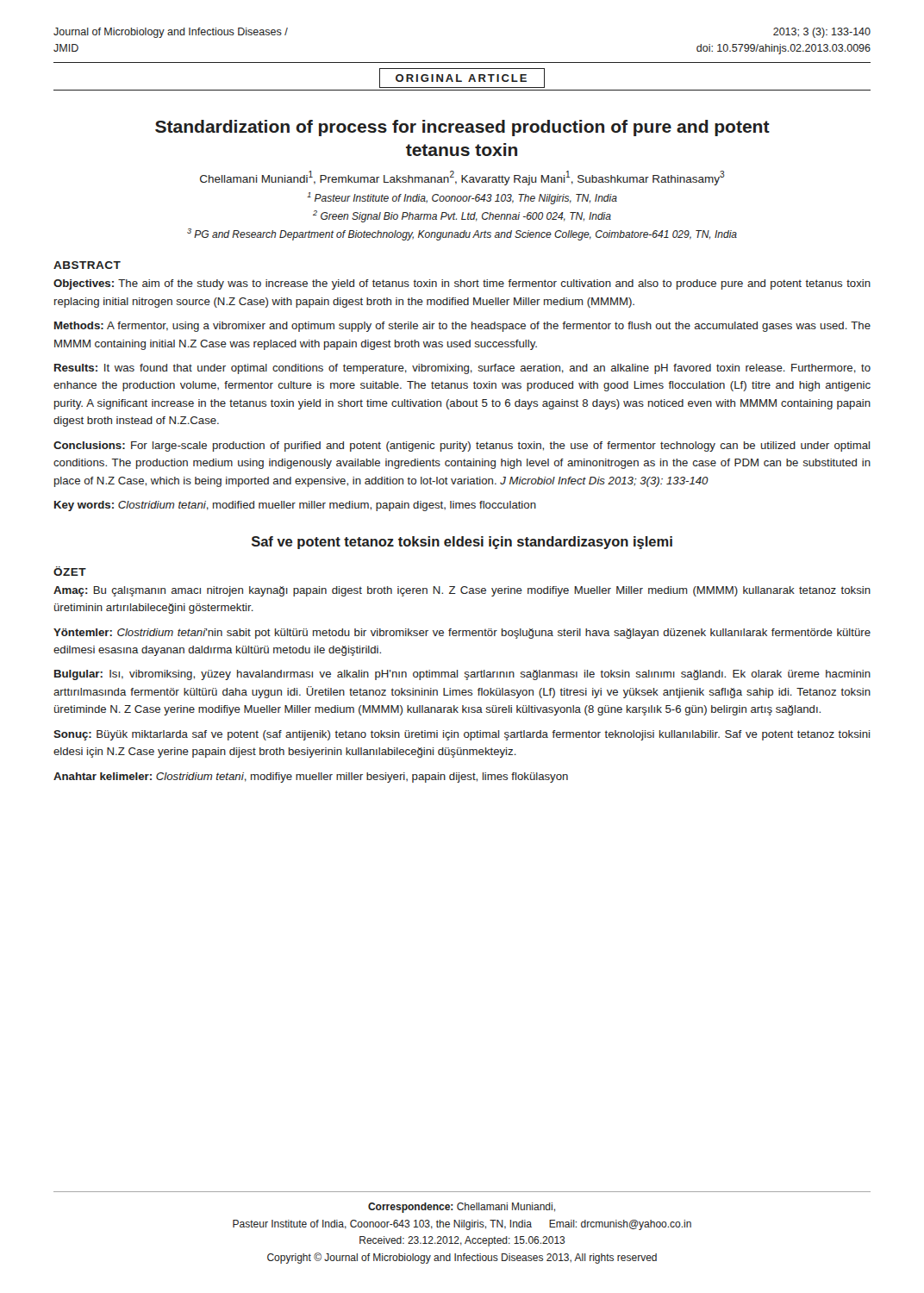Select the text block that says "Key words: Clostridium tetani,"

coord(295,505)
